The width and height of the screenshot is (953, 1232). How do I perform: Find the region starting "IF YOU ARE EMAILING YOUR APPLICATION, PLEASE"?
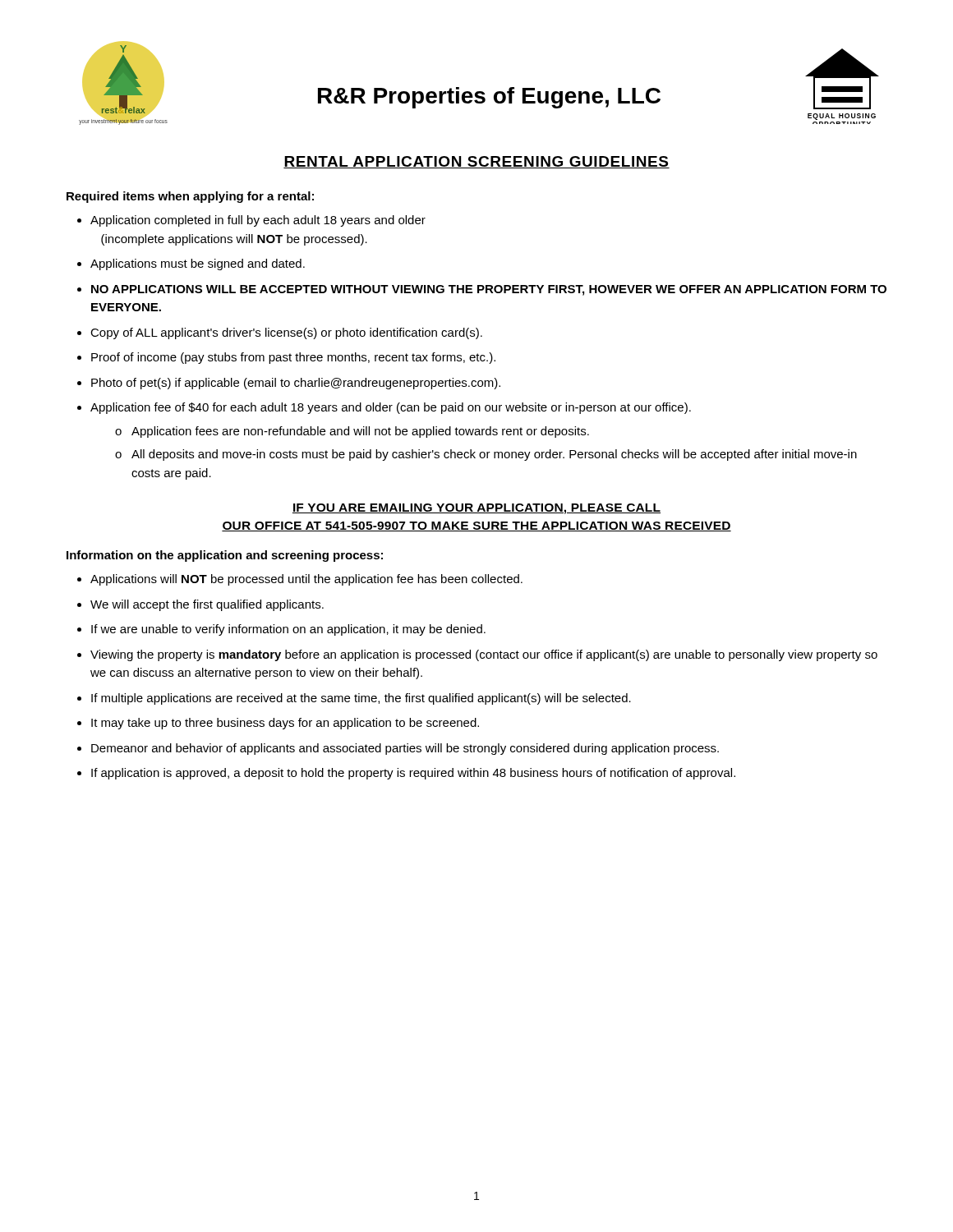[476, 507]
